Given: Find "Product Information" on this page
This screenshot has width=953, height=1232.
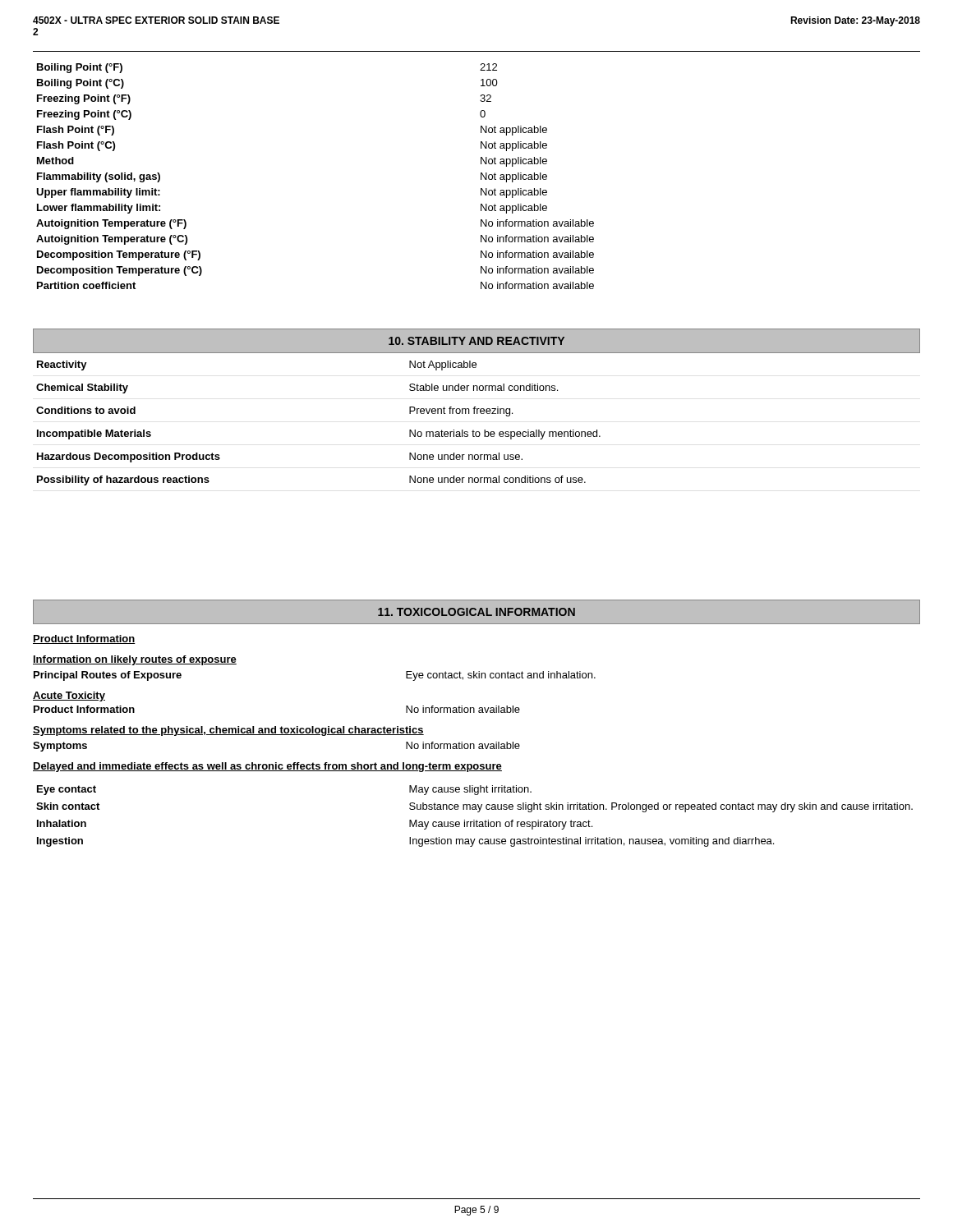Looking at the screenshot, I should pos(84,639).
